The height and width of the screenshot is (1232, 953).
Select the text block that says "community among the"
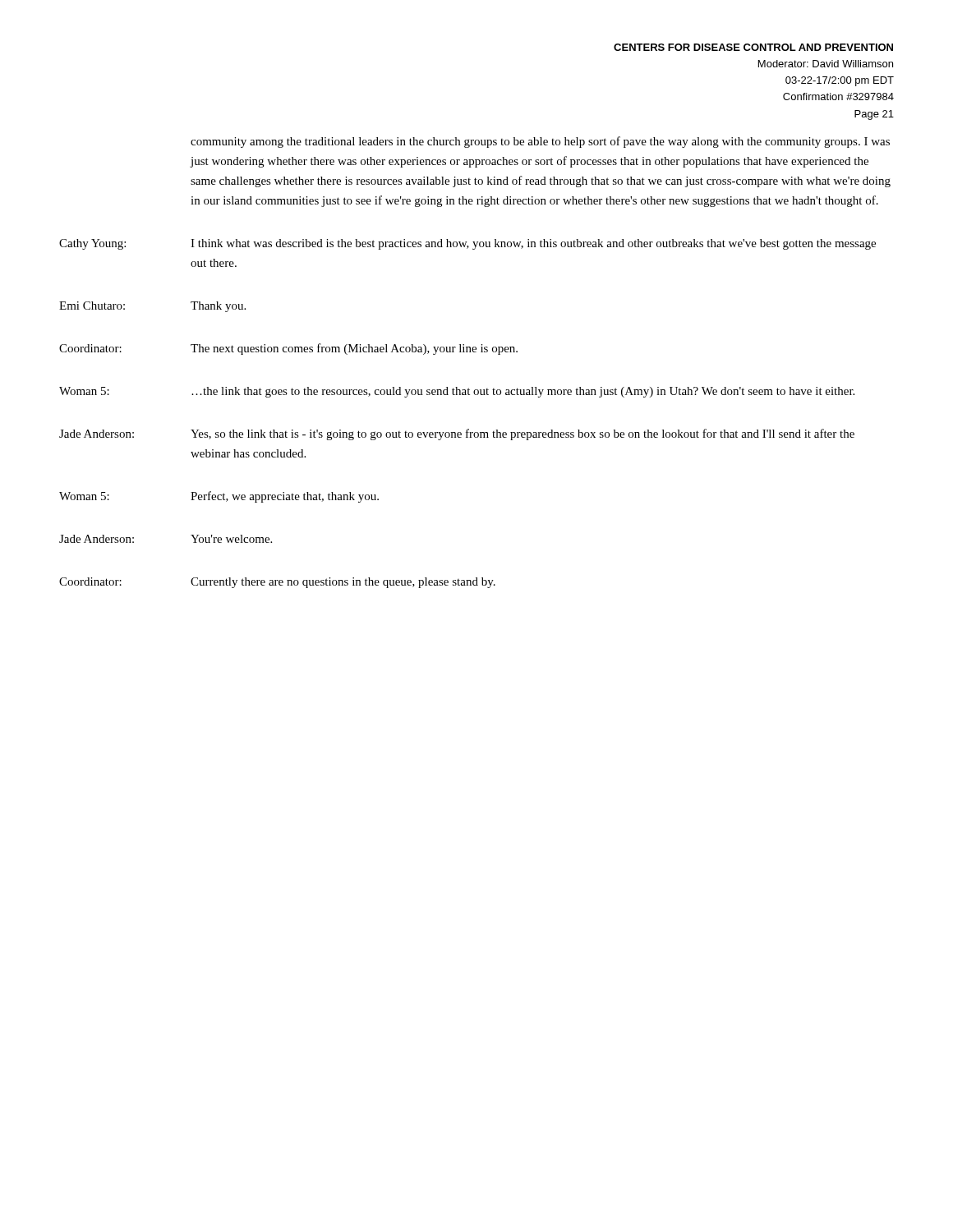click(476, 171)
